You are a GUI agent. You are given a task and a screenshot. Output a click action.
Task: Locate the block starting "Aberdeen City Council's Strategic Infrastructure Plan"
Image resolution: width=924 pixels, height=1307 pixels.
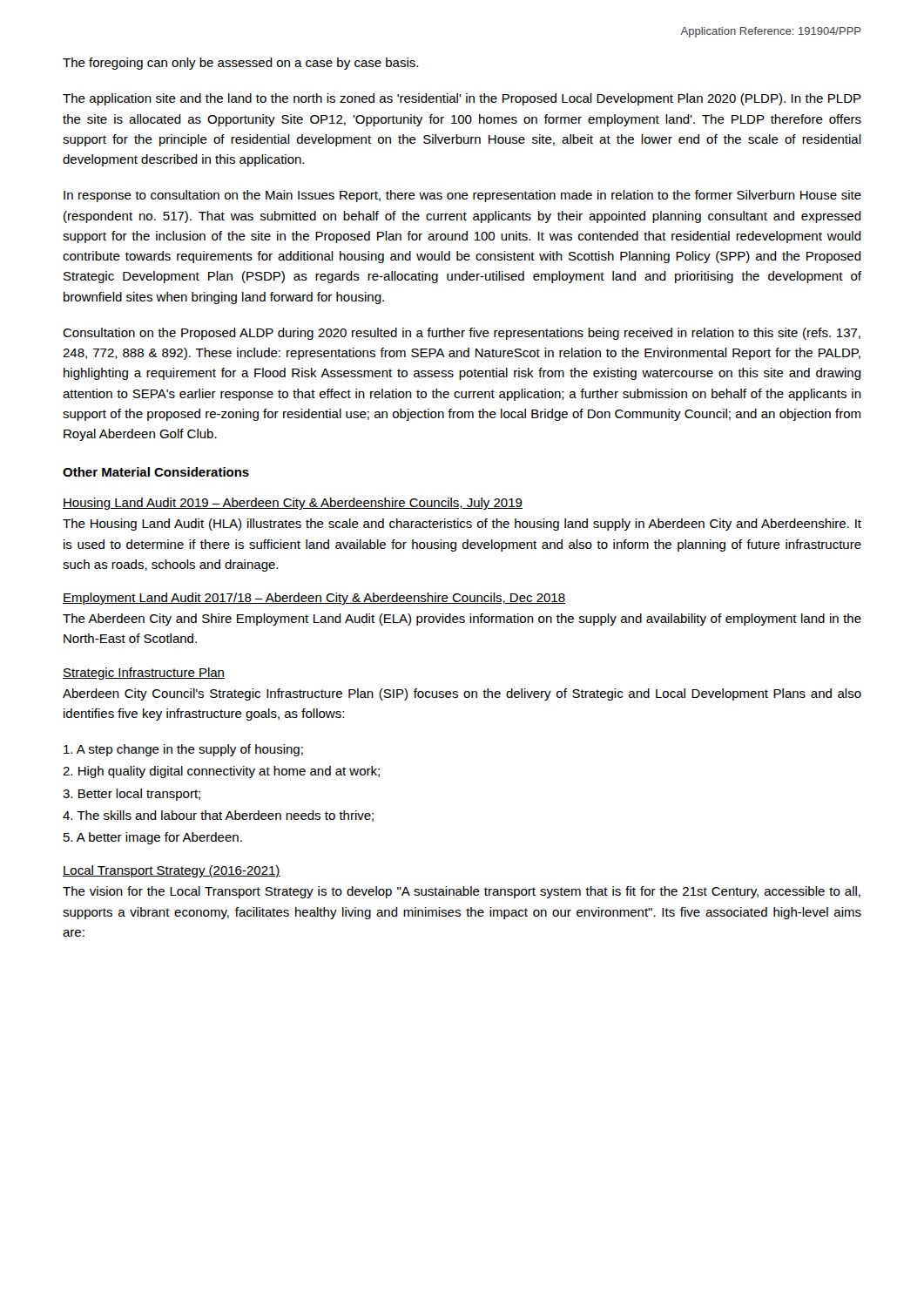(462, 703)
